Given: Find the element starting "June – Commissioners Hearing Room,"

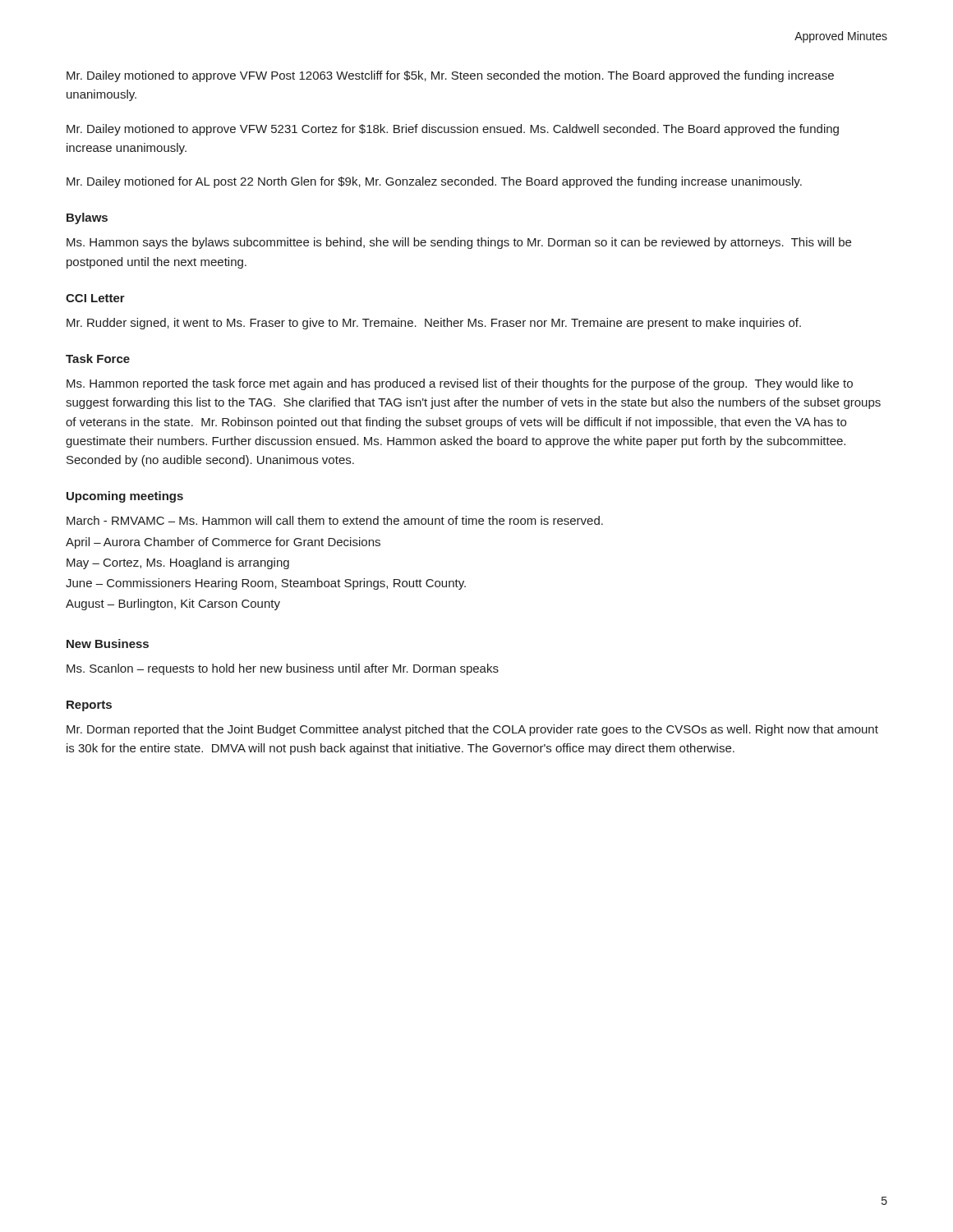Looking at the screenshot, I should tap(266, 583).
